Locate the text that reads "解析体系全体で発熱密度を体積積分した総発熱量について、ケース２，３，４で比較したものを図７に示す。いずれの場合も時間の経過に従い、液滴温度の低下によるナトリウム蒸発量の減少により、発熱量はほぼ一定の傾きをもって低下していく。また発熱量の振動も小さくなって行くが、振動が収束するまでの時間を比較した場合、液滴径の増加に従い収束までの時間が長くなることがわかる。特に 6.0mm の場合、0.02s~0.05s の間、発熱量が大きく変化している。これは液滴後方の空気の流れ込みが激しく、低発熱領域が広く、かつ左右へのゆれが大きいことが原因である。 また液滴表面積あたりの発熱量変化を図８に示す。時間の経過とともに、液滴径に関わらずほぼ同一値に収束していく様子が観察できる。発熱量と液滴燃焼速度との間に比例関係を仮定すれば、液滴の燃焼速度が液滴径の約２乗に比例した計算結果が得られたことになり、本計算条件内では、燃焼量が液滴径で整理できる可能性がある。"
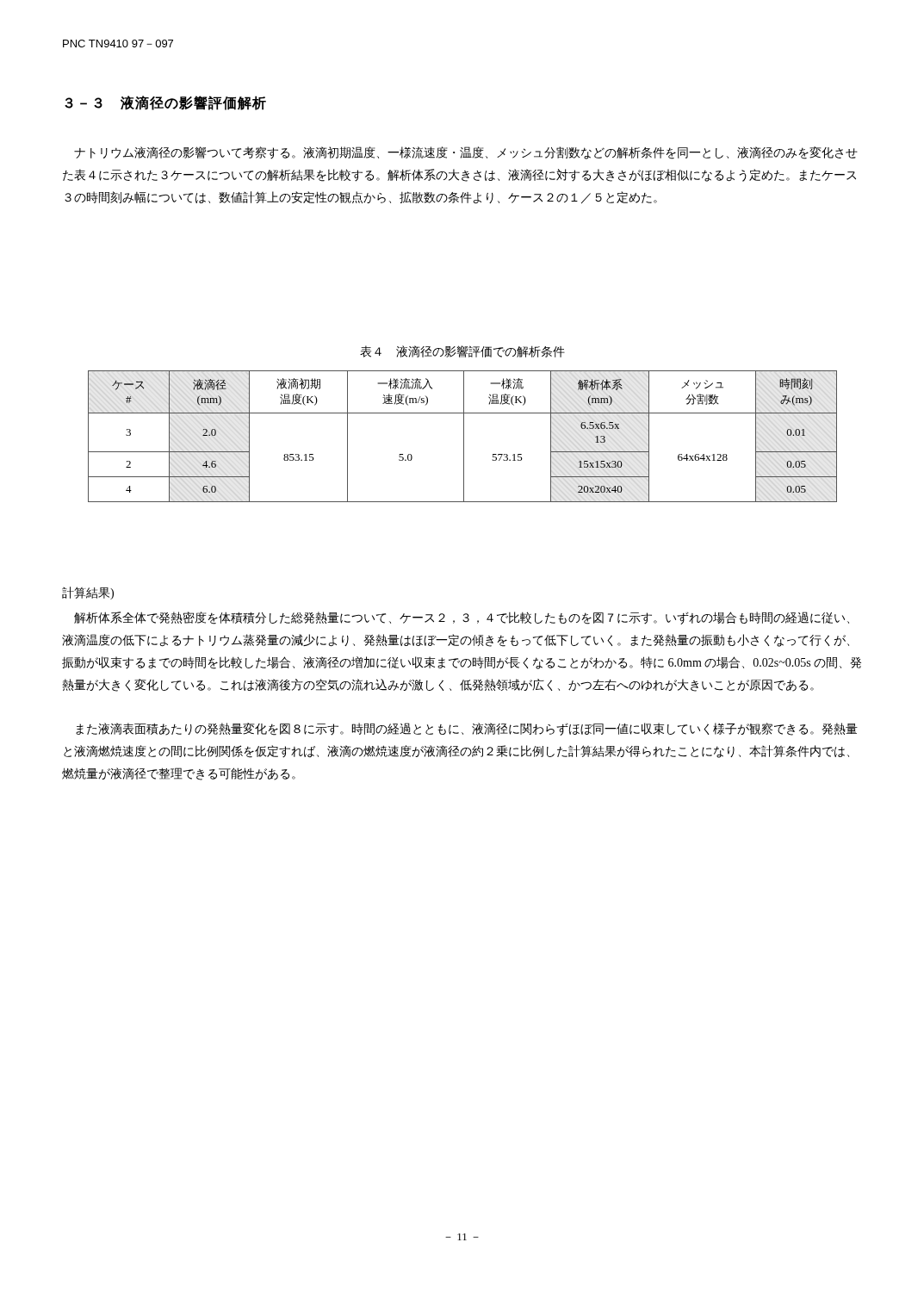Screen dimensions: 1292x924 pos(462,699)
